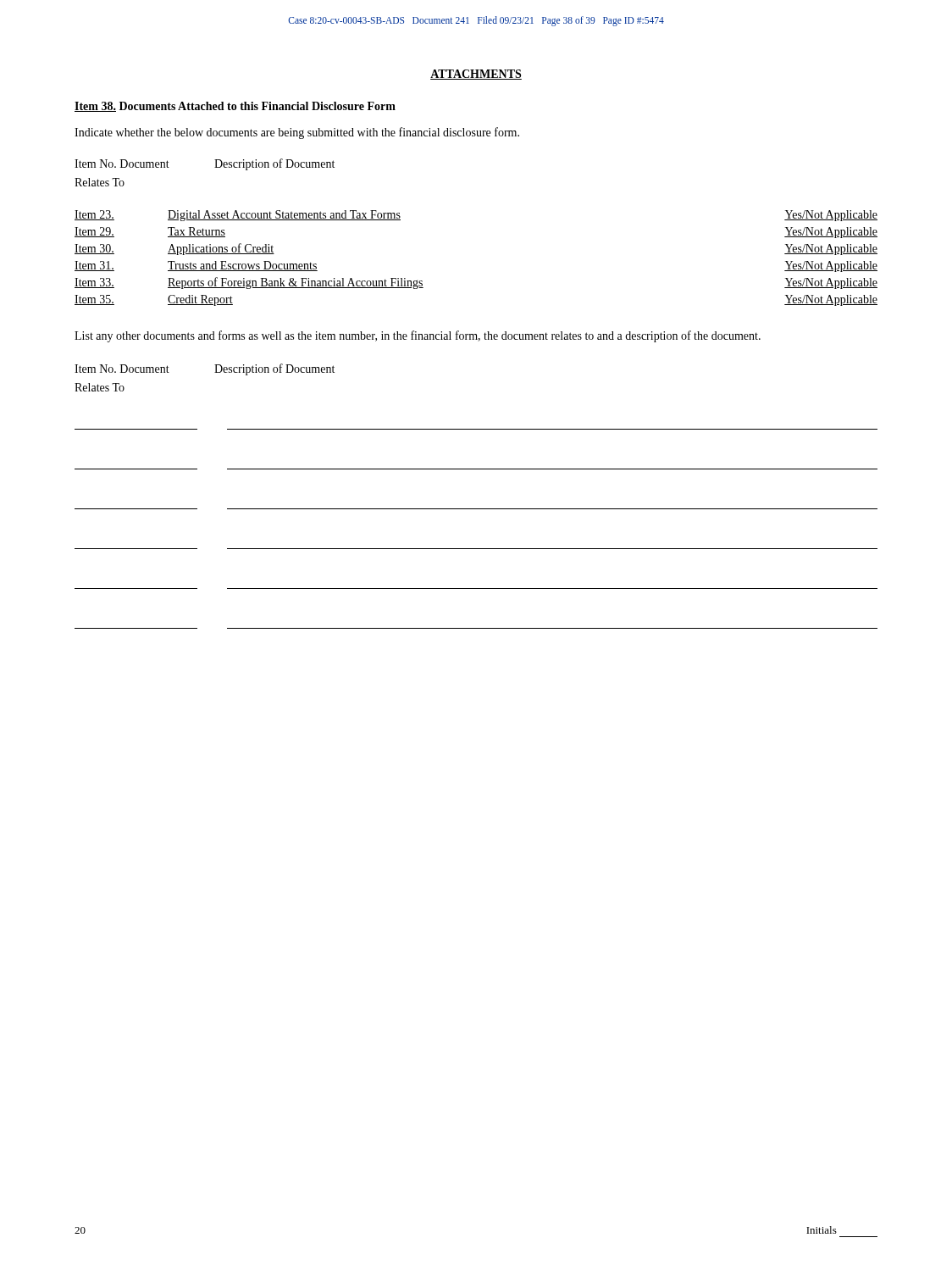The image size is (952, 1271).
Task: Locate the text starting "Item 38. Documents Attached to this Financial Disclosure"
Action: 235,106
